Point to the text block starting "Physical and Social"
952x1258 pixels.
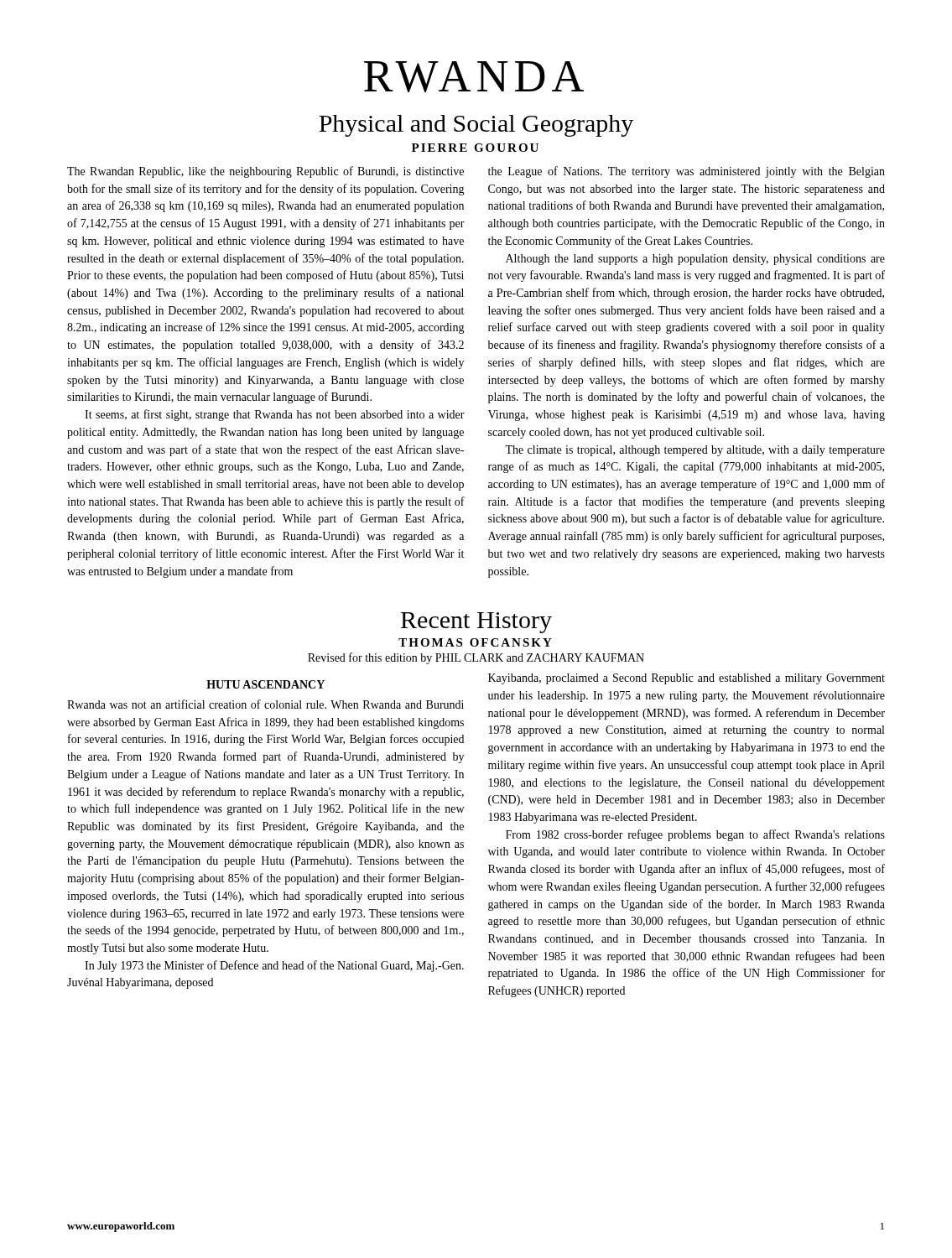[x=476, y=123]
